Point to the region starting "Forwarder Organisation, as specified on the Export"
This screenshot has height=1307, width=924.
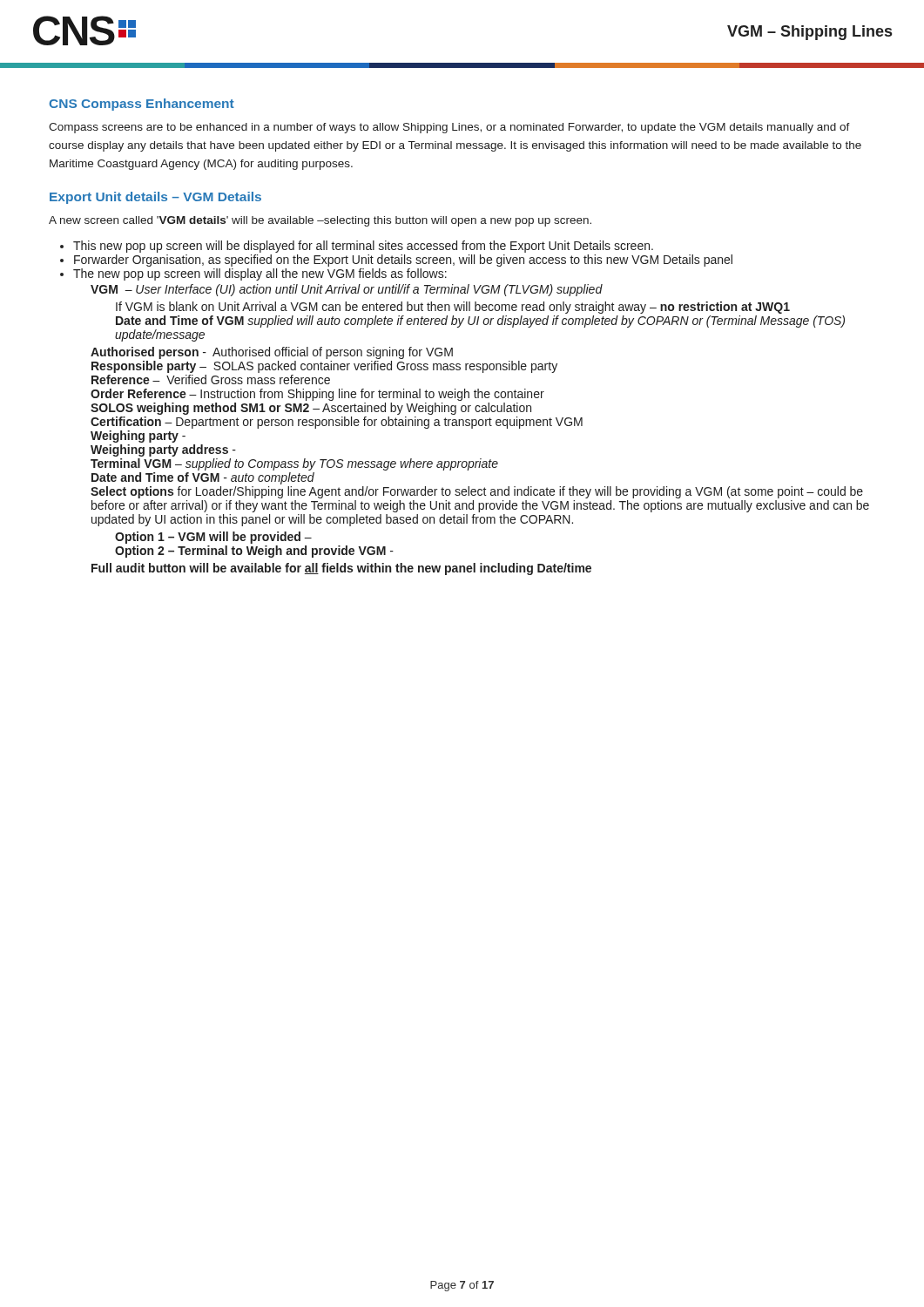[474, 259]
